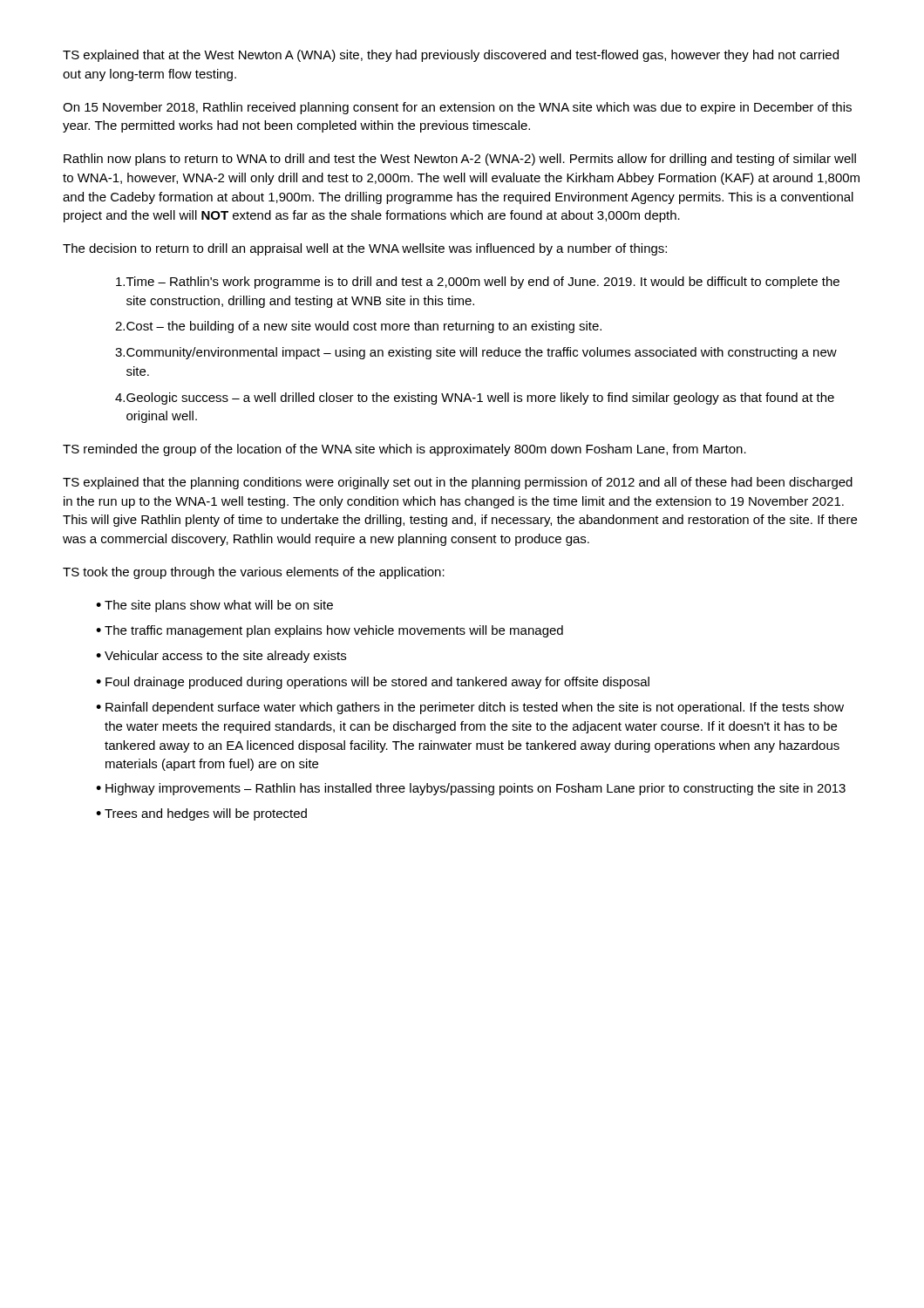Select the passage starting "•Trees and hedges will"
The height and width of the screenshot is (1308, 924).
[201, 814]
